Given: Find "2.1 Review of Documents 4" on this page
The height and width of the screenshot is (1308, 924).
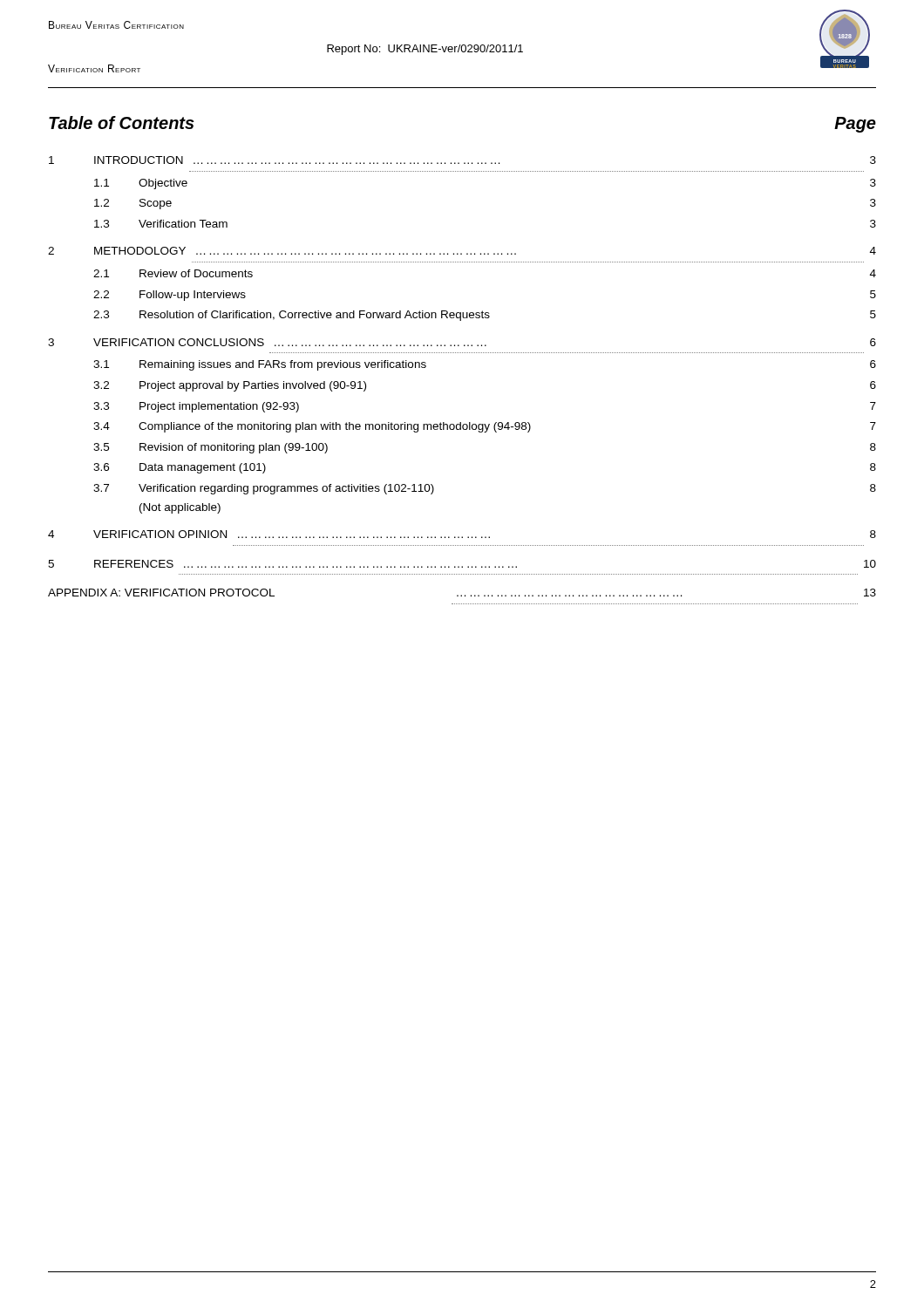Looking at the screenshot, I should [x=97, y=273].
